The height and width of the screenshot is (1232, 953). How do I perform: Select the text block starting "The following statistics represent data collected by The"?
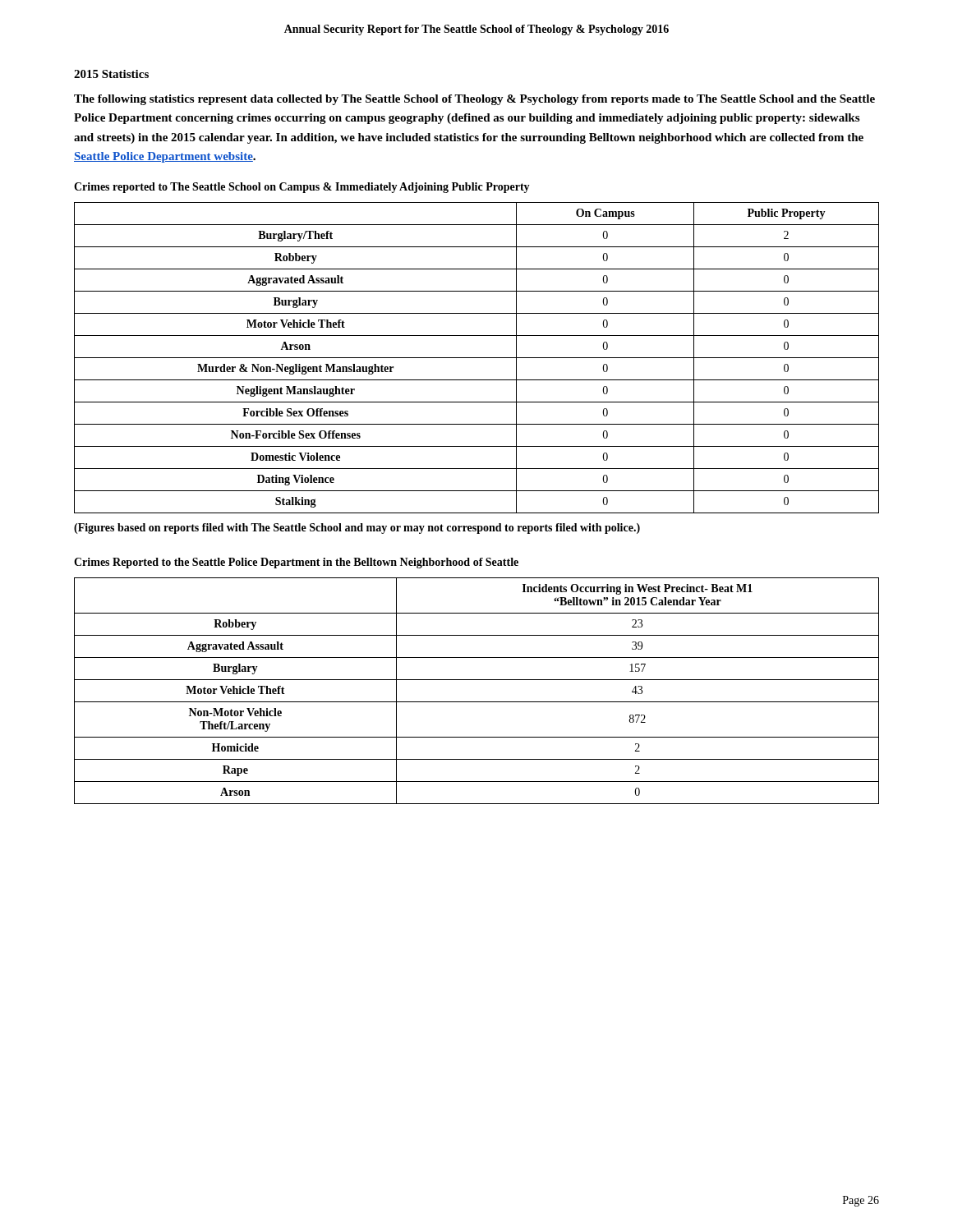click(474, 127)
